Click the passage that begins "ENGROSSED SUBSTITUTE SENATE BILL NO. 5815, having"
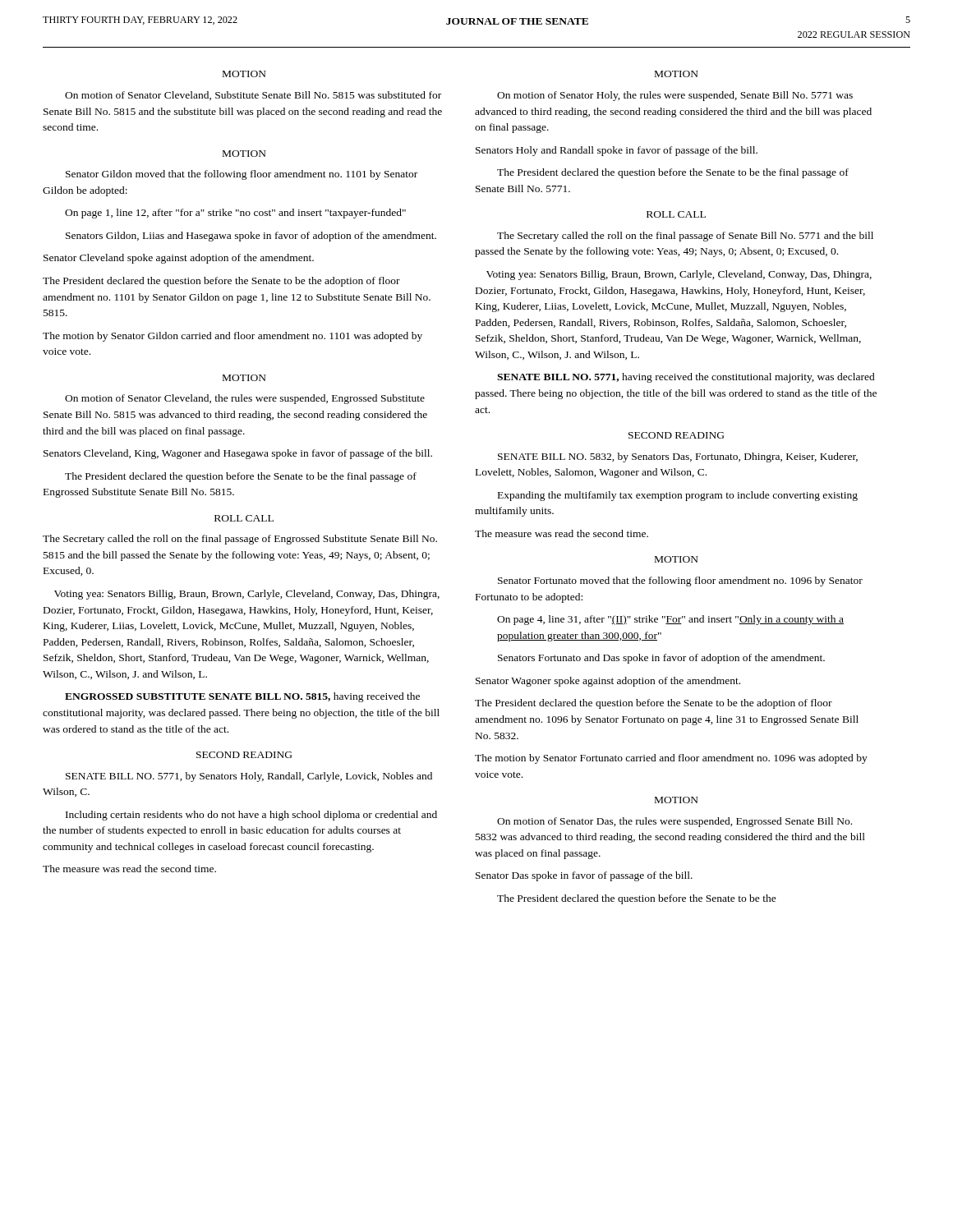The image size is (953, 1232). click(241, 712)
